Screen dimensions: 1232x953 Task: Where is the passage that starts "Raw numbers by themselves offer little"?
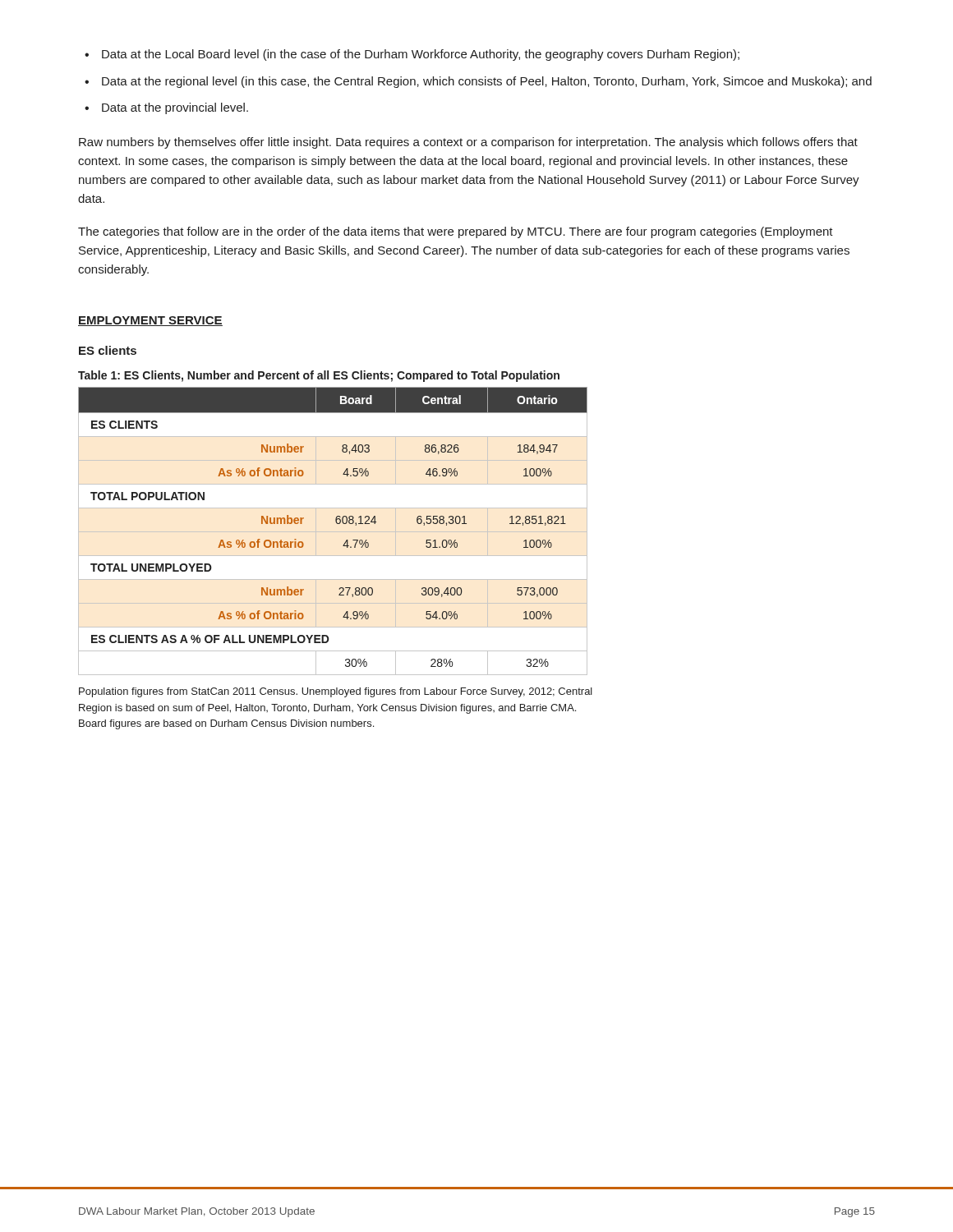[468, 170]
